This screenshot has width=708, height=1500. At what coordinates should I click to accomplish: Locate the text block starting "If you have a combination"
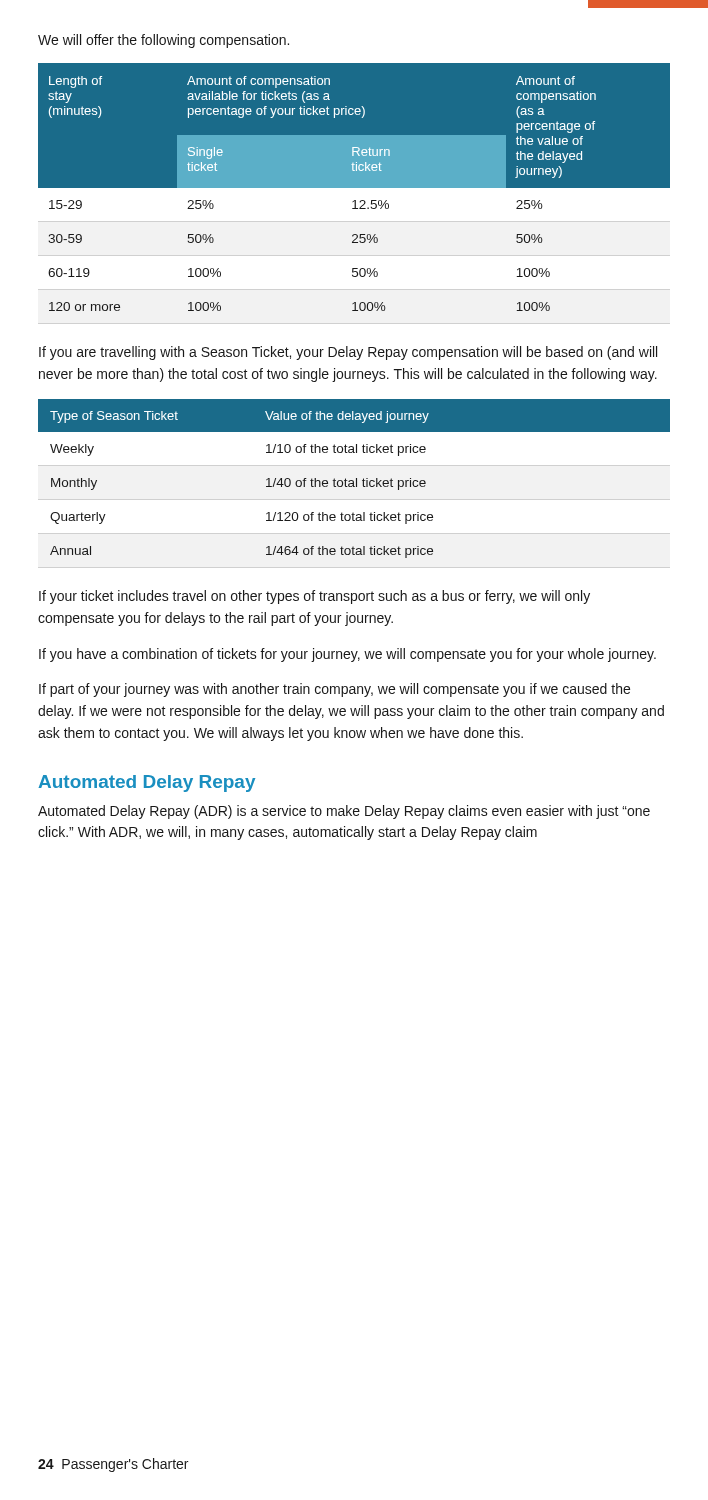coord(347,654)
